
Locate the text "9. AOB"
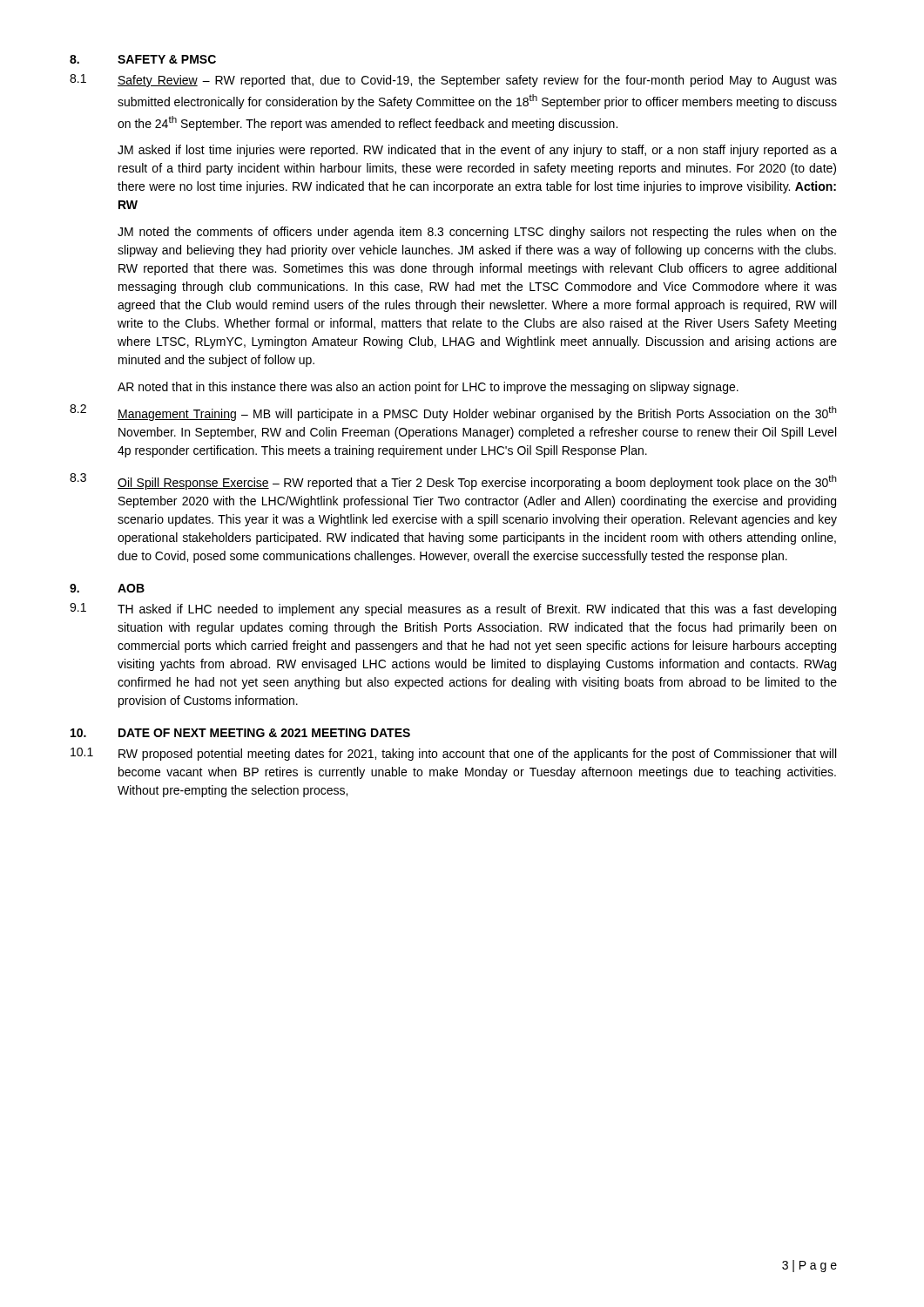[107, 588]
